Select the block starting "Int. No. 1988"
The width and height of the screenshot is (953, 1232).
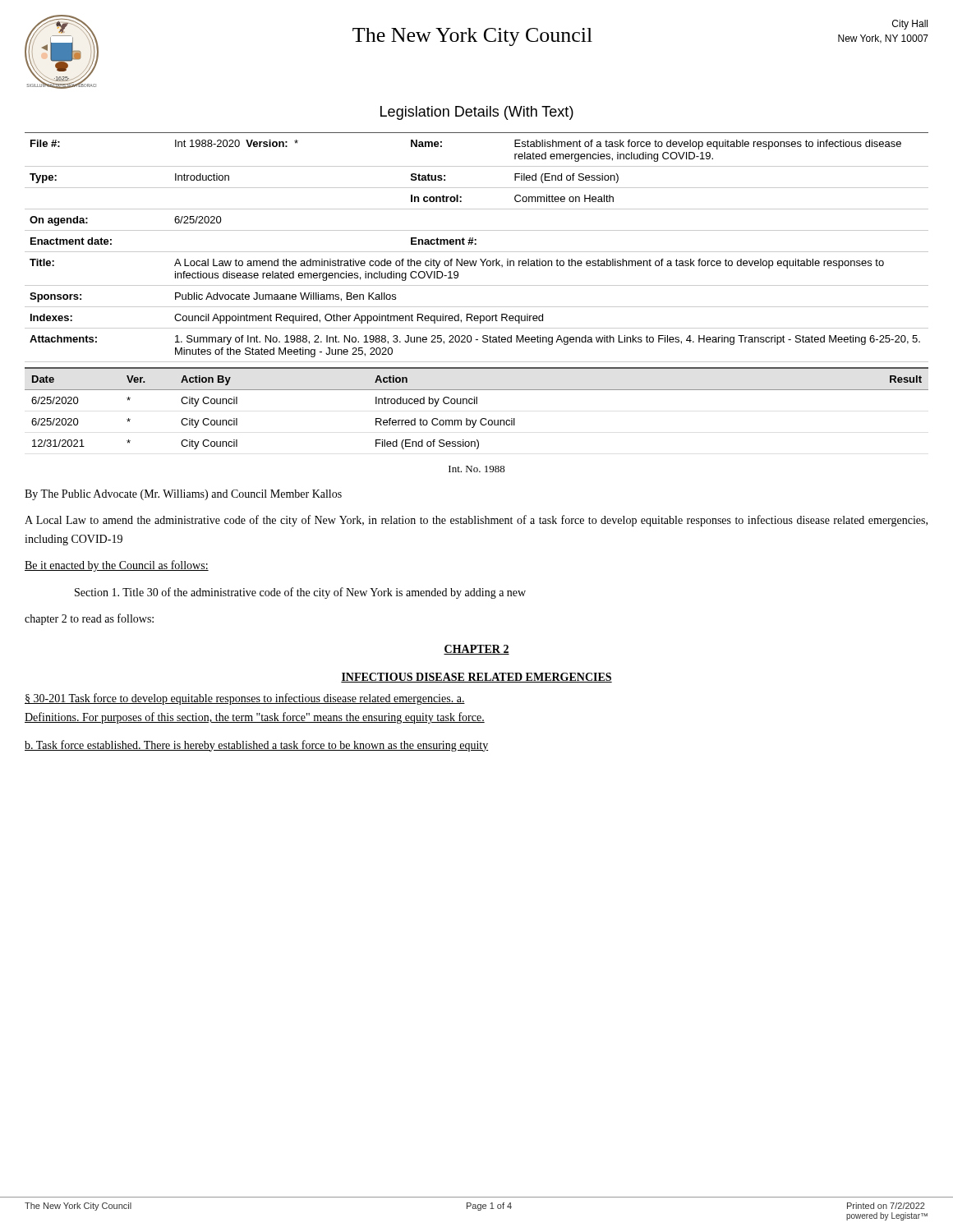476,469
